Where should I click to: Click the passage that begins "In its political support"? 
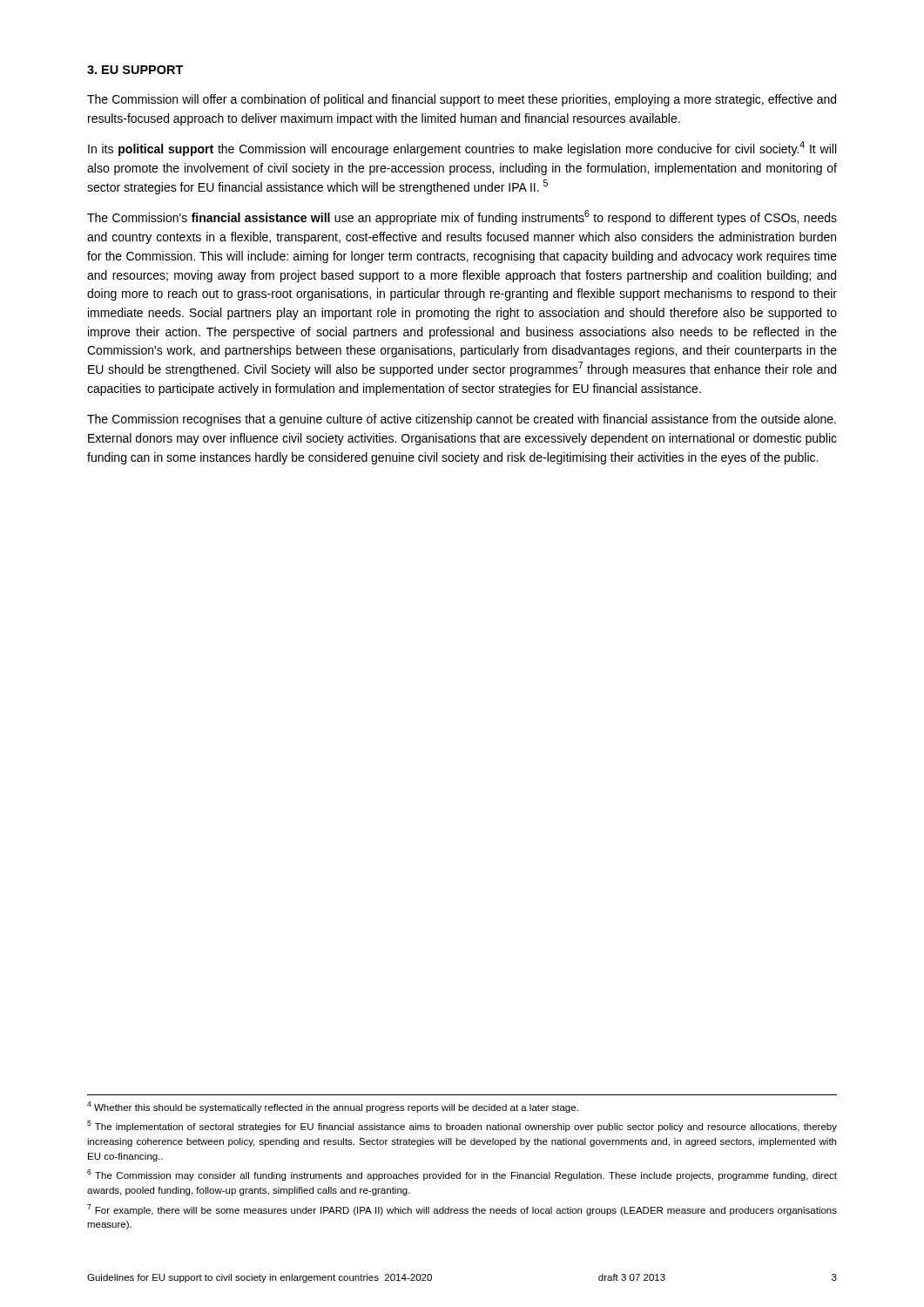tap(462, 167)
